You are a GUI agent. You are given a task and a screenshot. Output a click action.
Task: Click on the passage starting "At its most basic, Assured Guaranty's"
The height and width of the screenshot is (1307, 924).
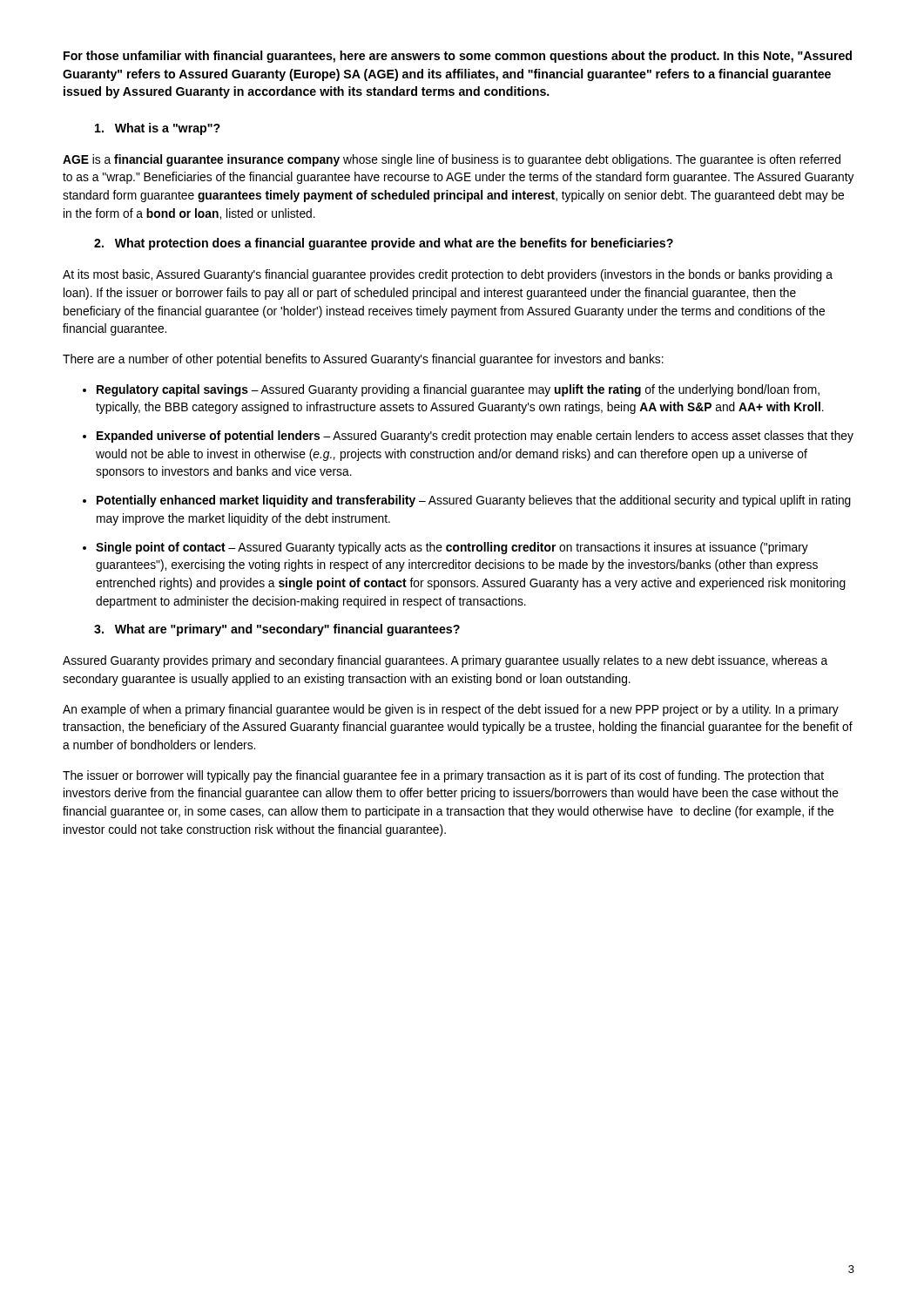coord(448,302)
